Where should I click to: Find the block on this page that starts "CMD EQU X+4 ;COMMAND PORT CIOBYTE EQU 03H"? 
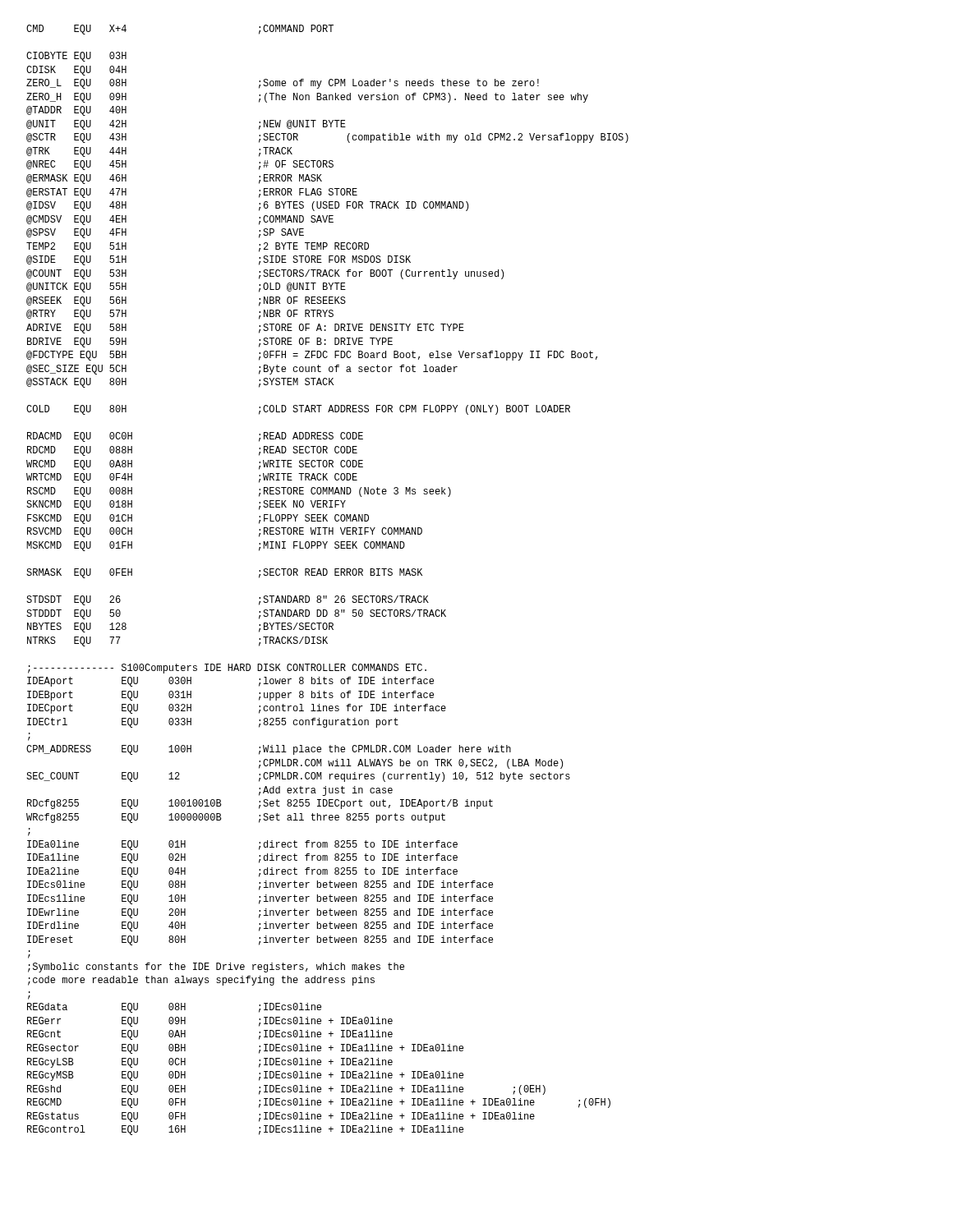point(35,29)
